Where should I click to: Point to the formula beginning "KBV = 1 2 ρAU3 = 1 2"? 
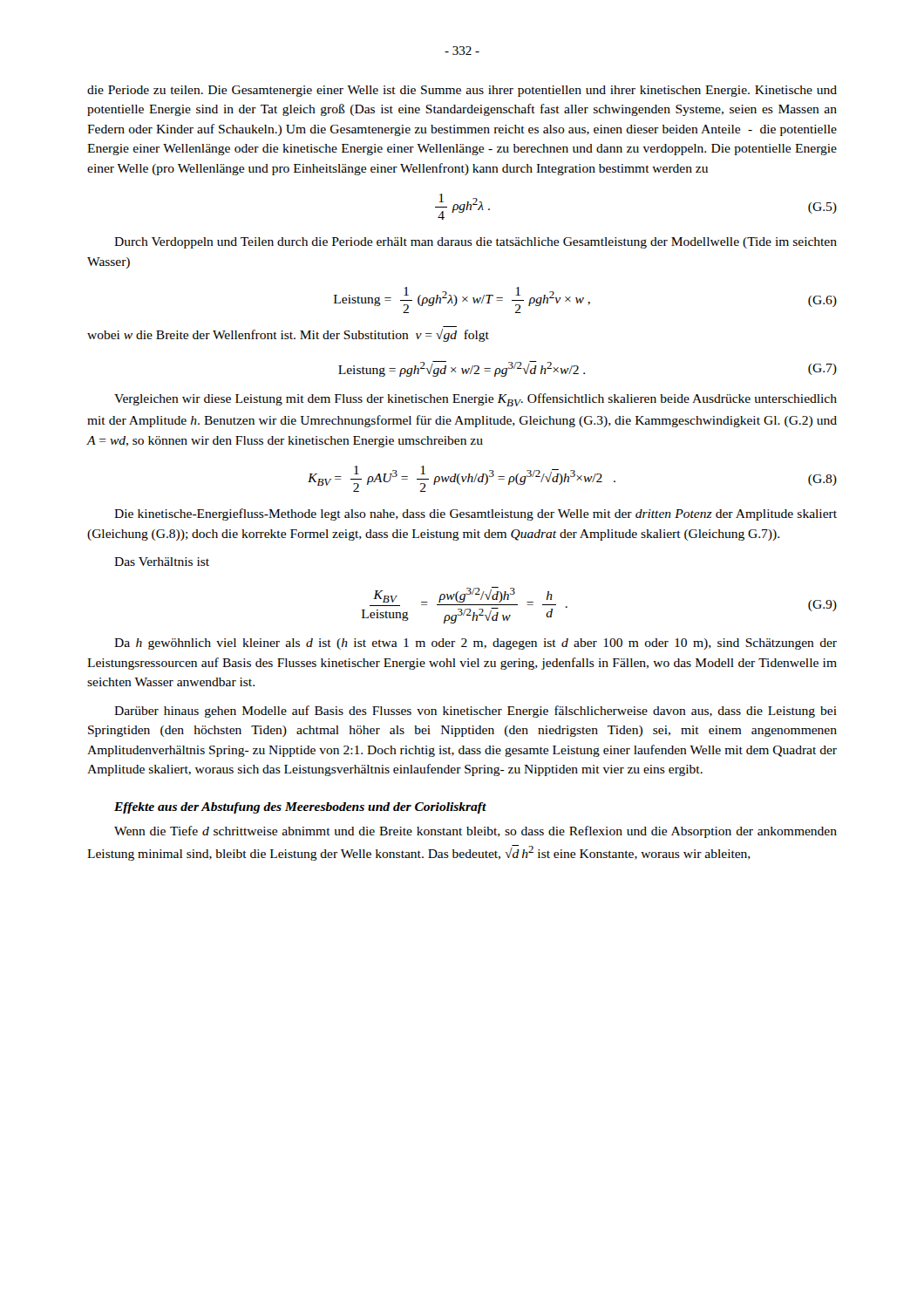[572, 479]
